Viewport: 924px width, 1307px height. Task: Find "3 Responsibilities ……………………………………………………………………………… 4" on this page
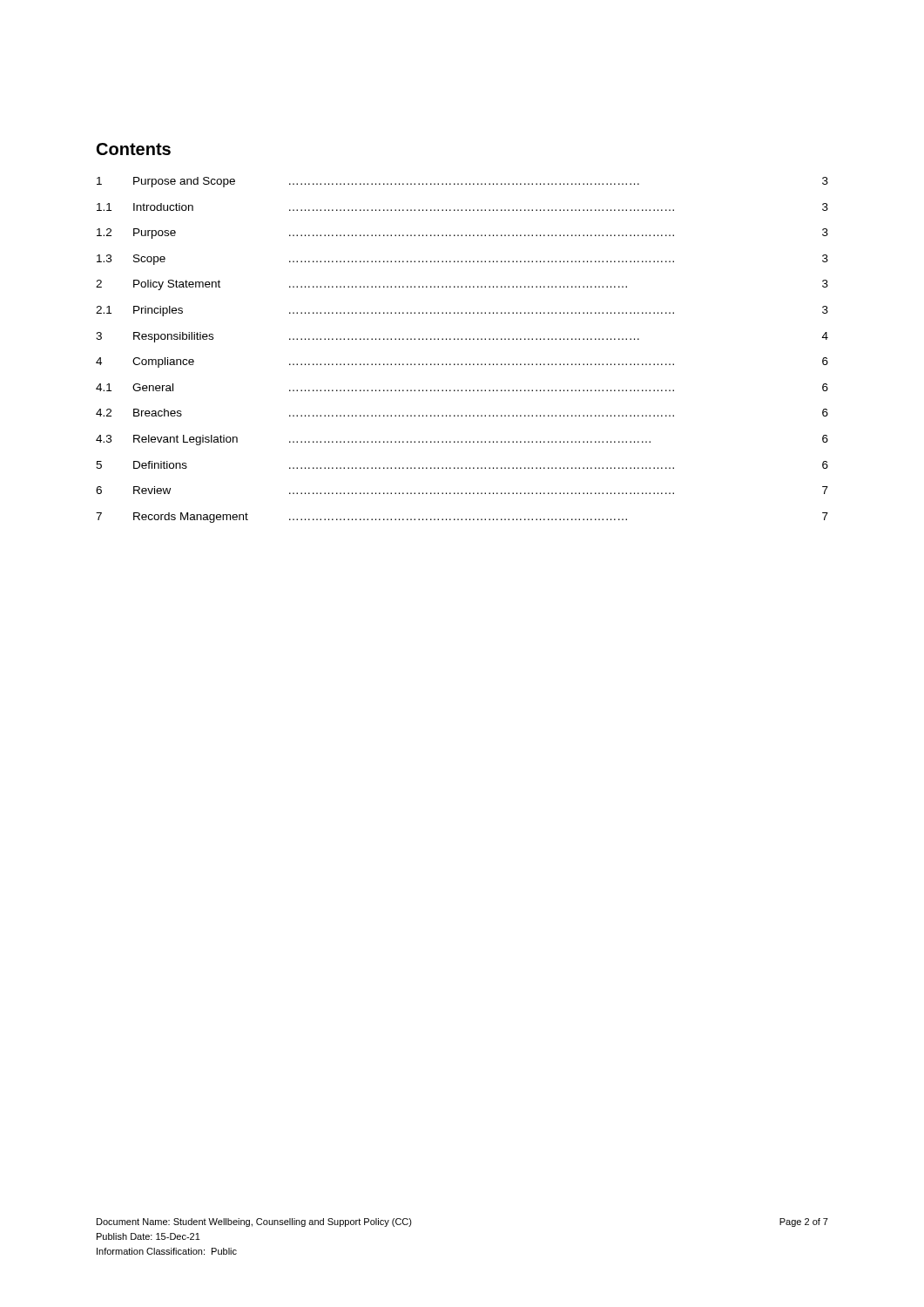462,336
